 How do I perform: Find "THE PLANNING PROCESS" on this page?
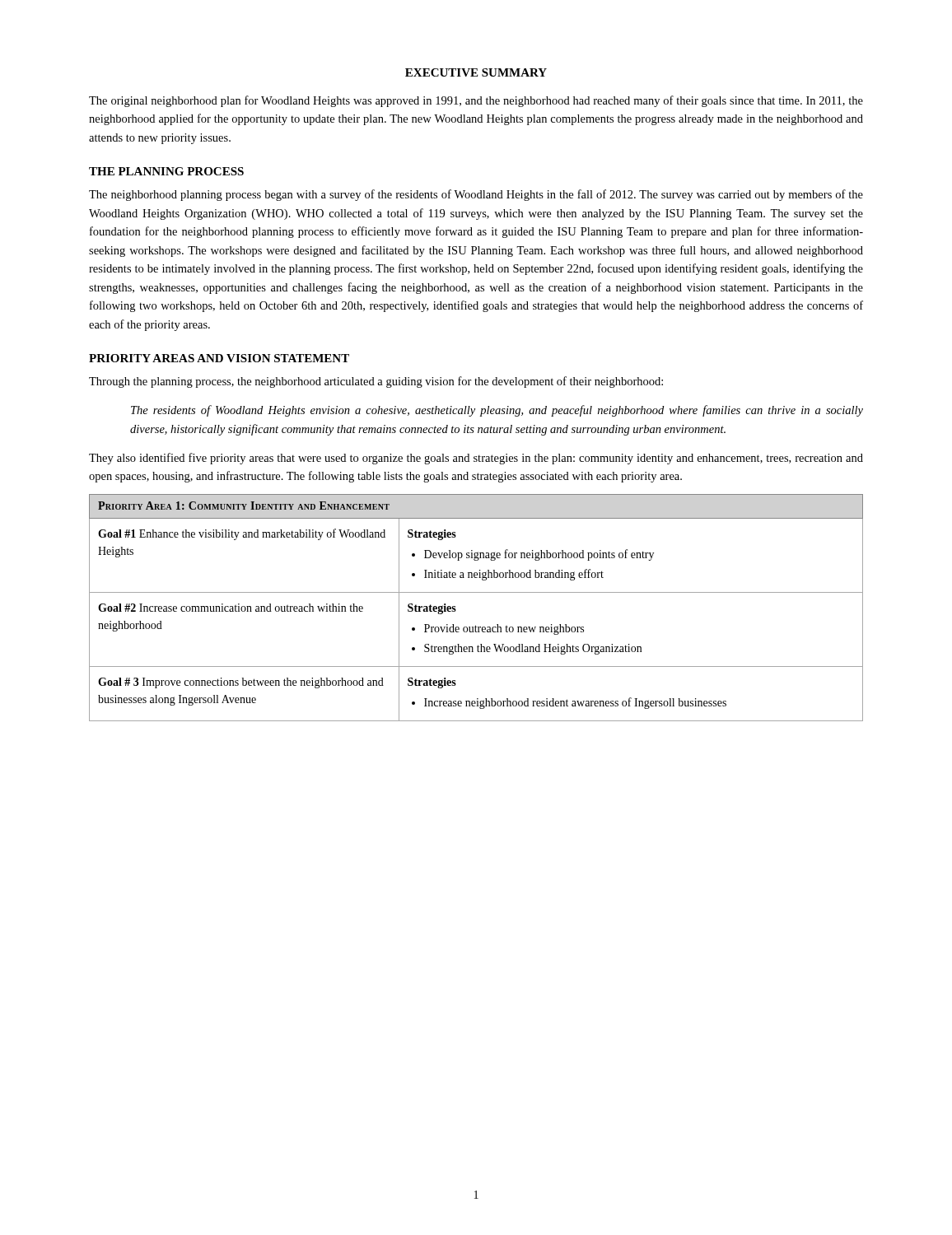pos(167,172)
